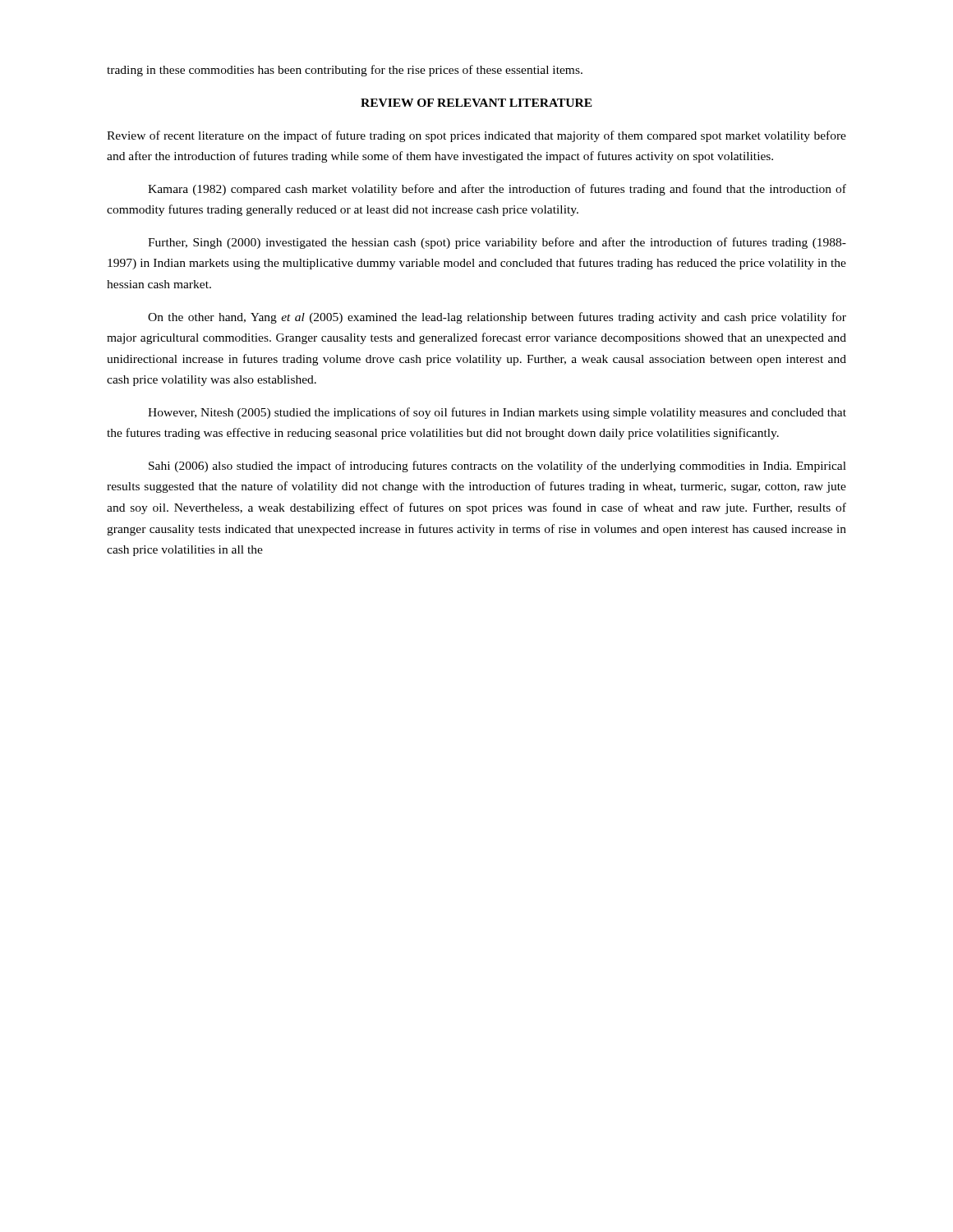953x1232 pixels.
Task: Navigate to the passage starting "trading in these commodities has"
Action: tap(476, 70)
